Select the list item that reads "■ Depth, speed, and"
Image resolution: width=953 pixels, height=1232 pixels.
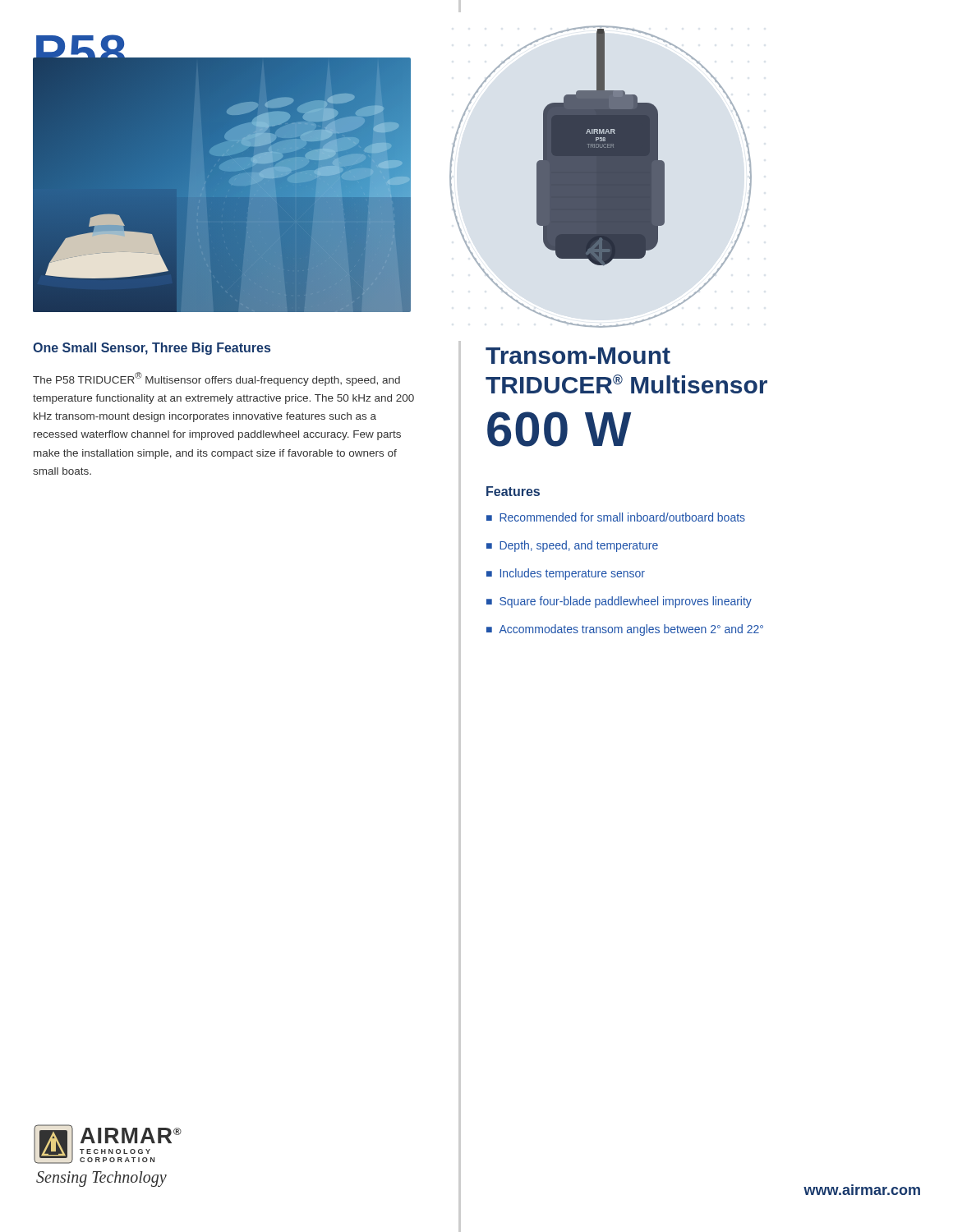coord(572,545)
